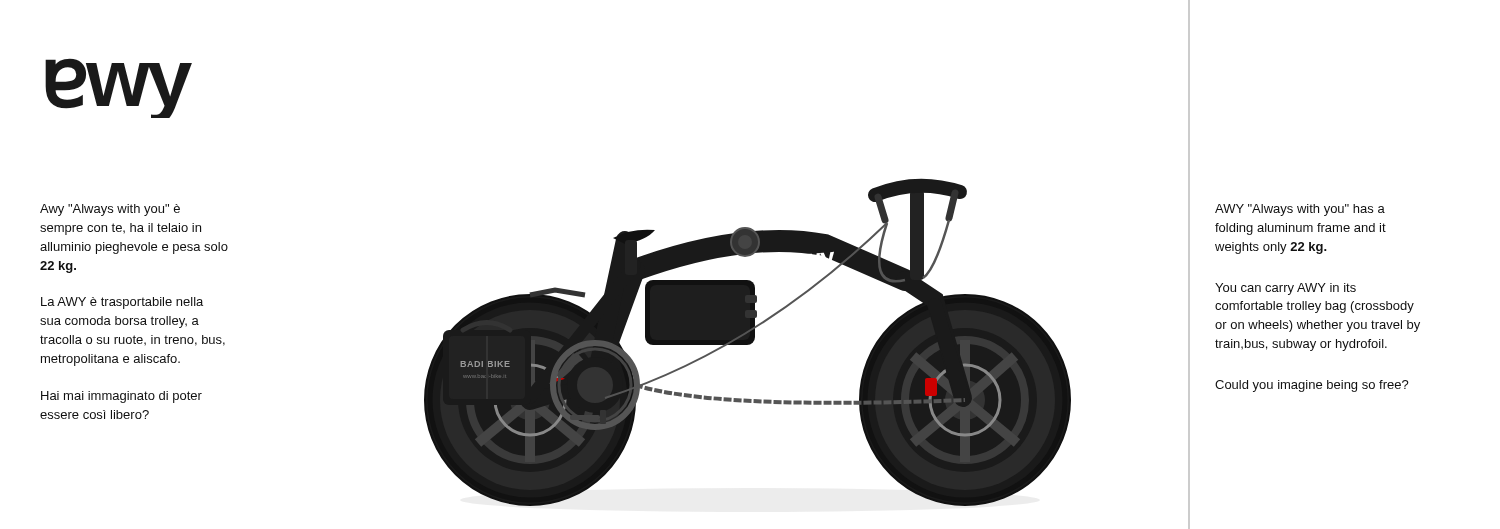Click on the region starting "AWY "Always with you" has afolding"
The image size is (1500, 529).
[x=1348, y=297]
